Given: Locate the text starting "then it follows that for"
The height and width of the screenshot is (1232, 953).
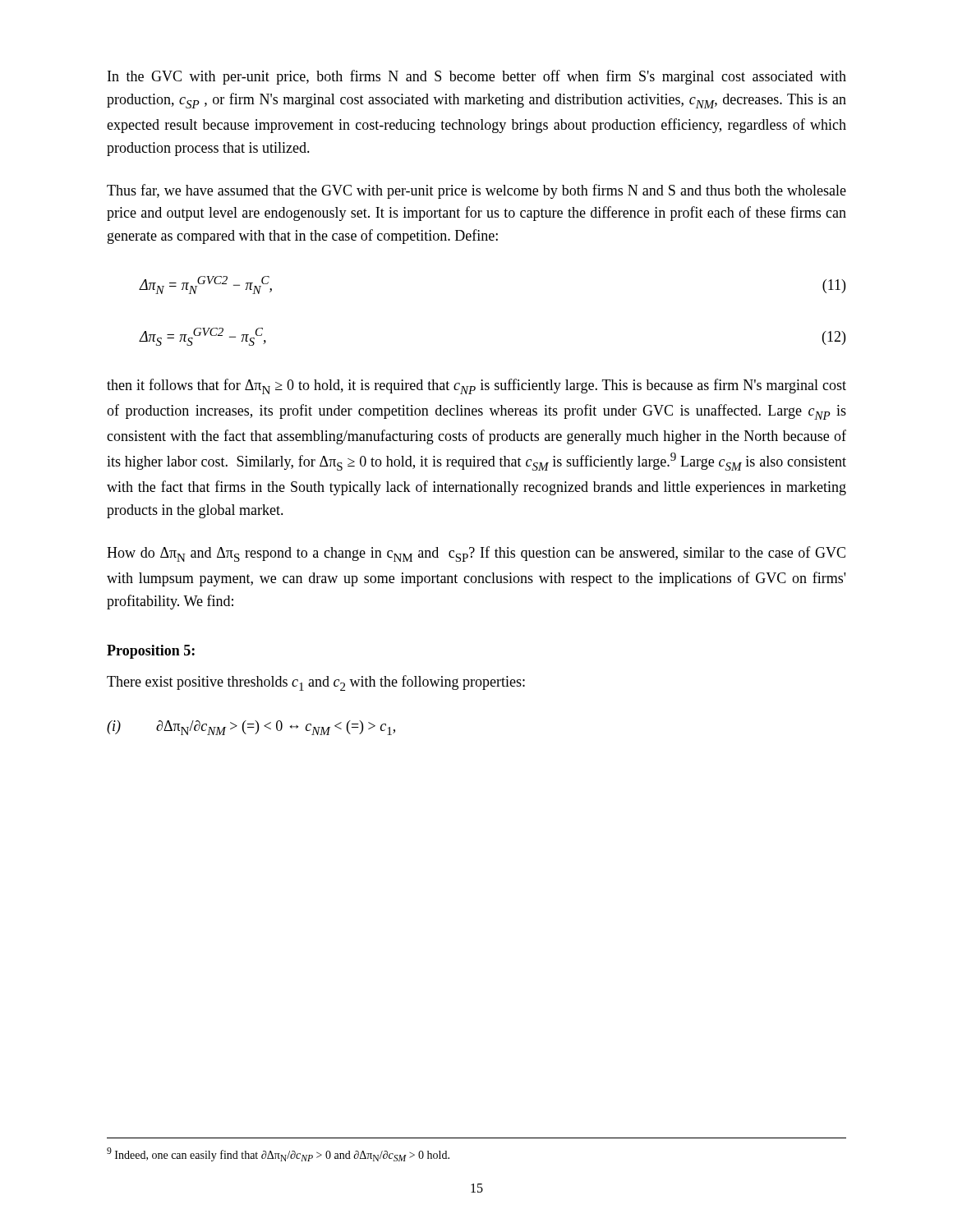Looking at the screenshot, I should [476, 448].
